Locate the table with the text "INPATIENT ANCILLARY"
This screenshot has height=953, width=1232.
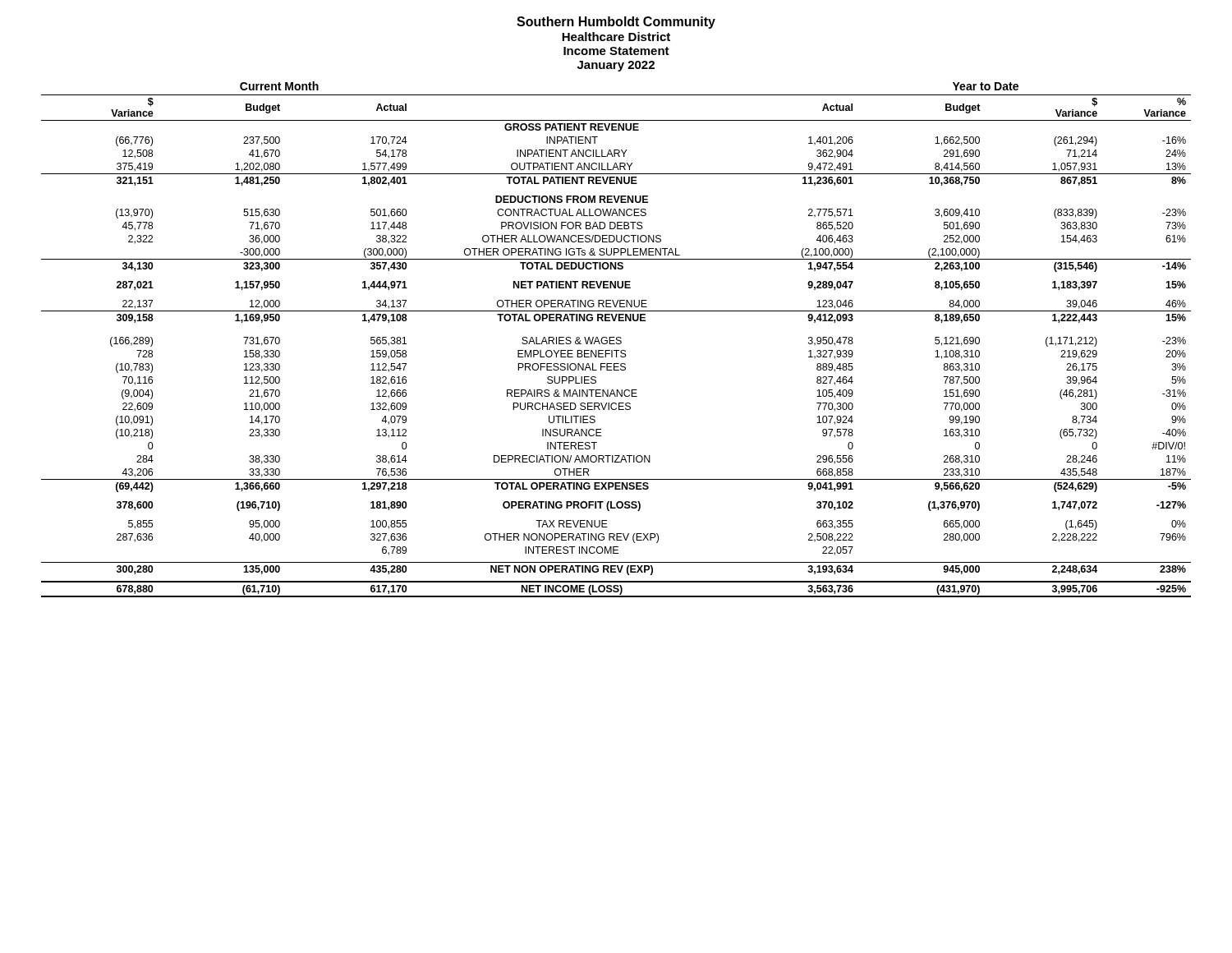[x=616, y=346]
